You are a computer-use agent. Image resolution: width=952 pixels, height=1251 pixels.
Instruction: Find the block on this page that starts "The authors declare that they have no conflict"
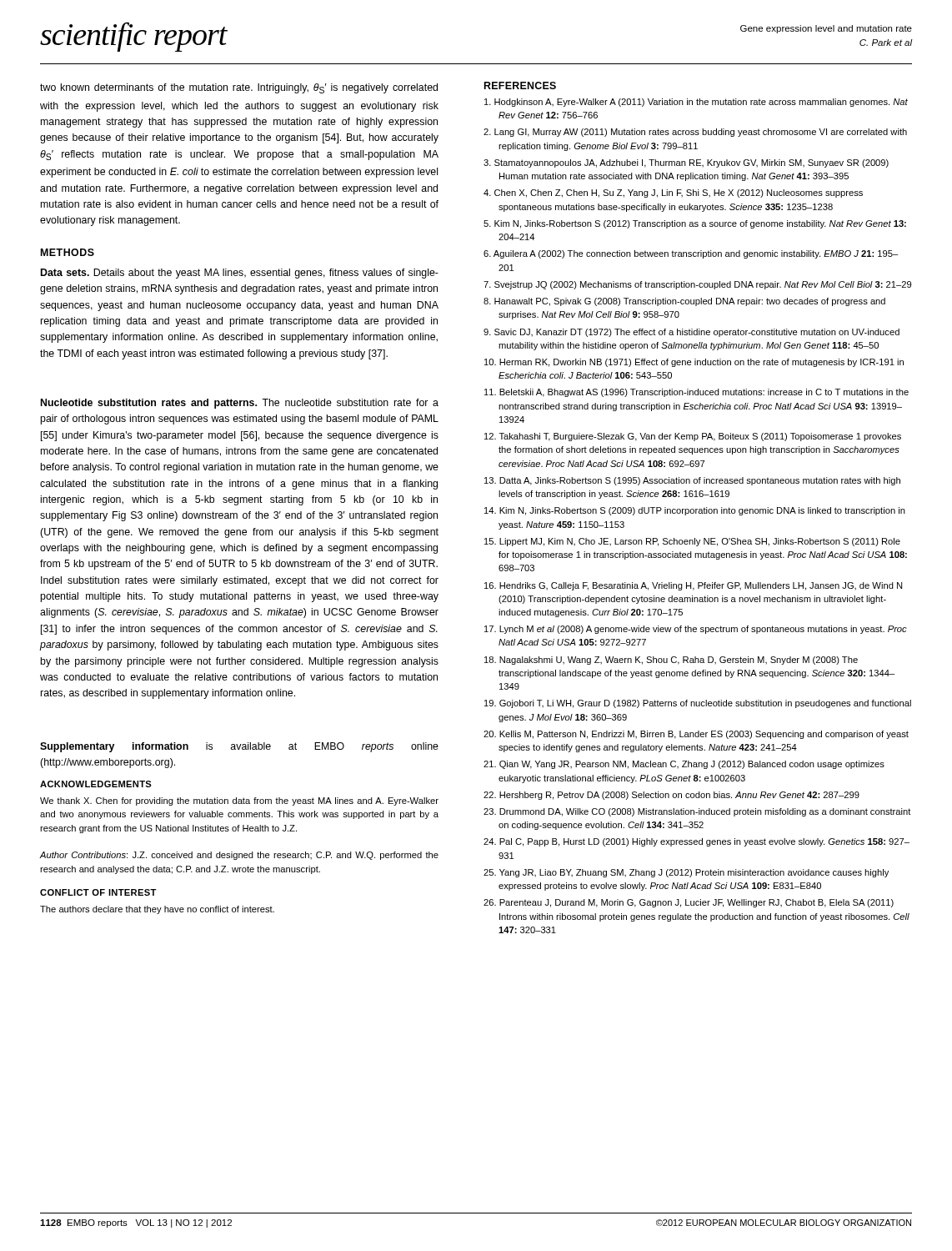click(x=157, y=909)
